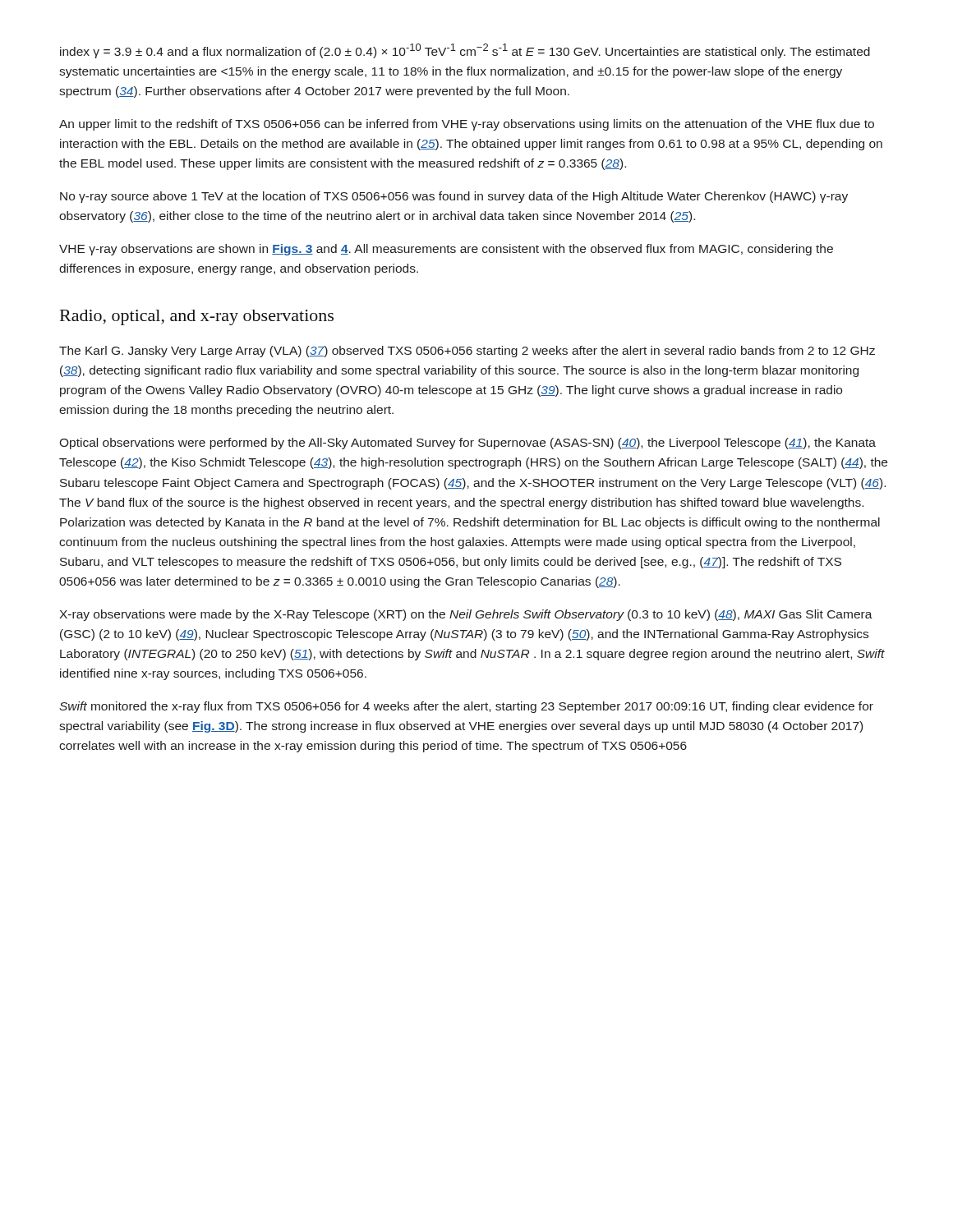Find the text block containing "An upper limit to the redshift of"
This screenshot has width=953, height=1232.
471,144
